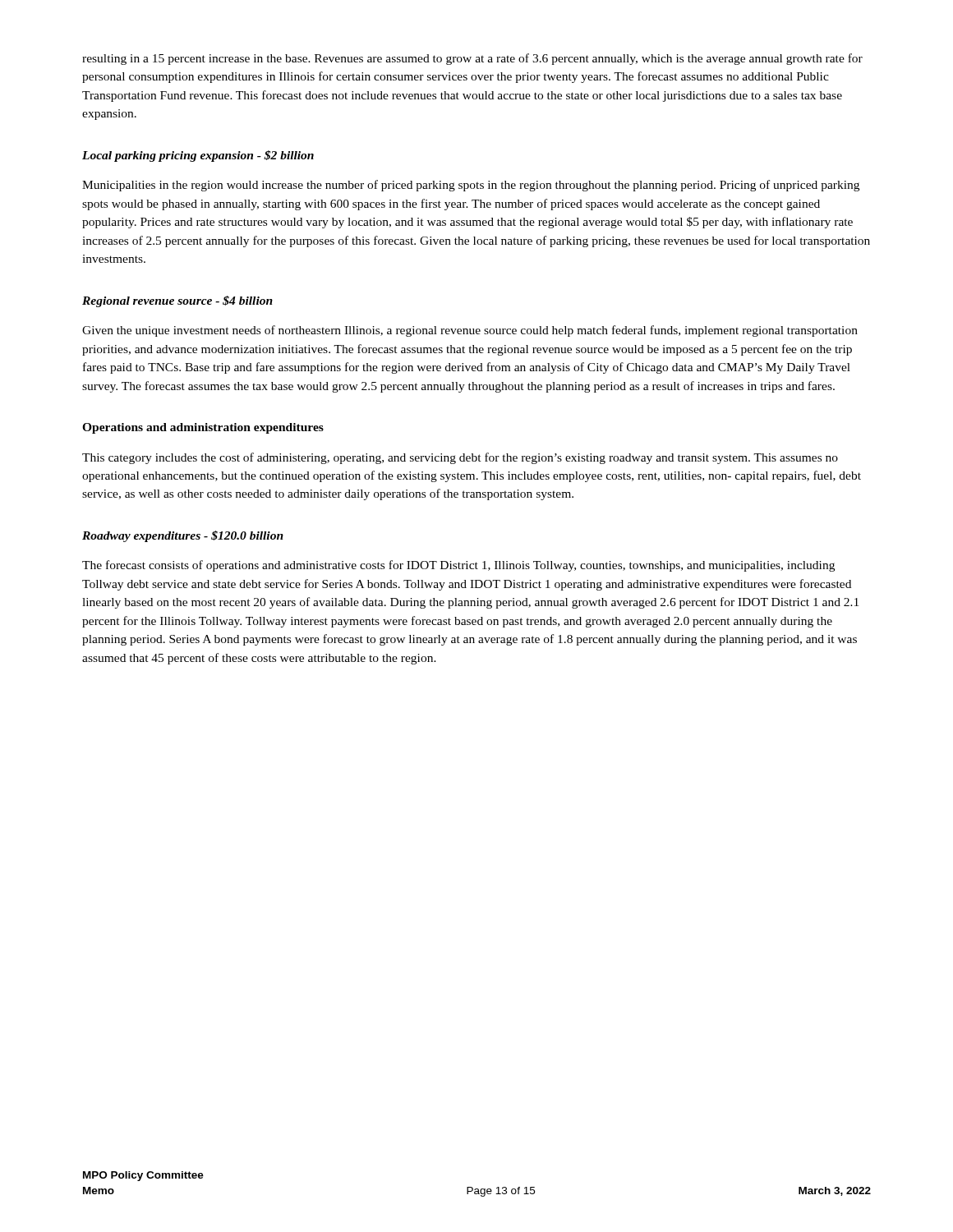Navigate to the text starting "Given the unique investment needs of northeastern"
The height and width of the screenshot is (1232, 953).
(476, 358)
